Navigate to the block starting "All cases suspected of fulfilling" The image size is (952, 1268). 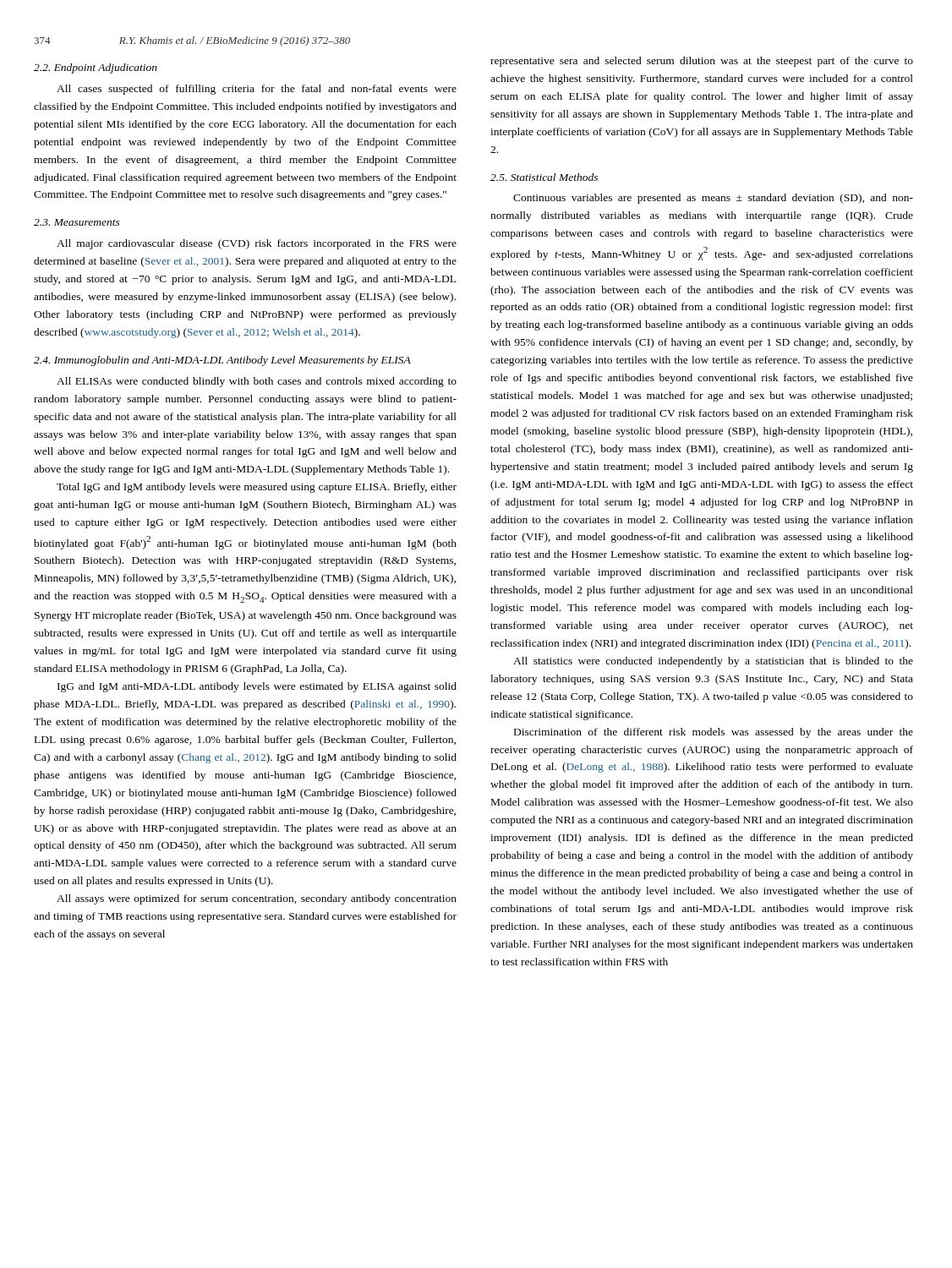point(245,142)
